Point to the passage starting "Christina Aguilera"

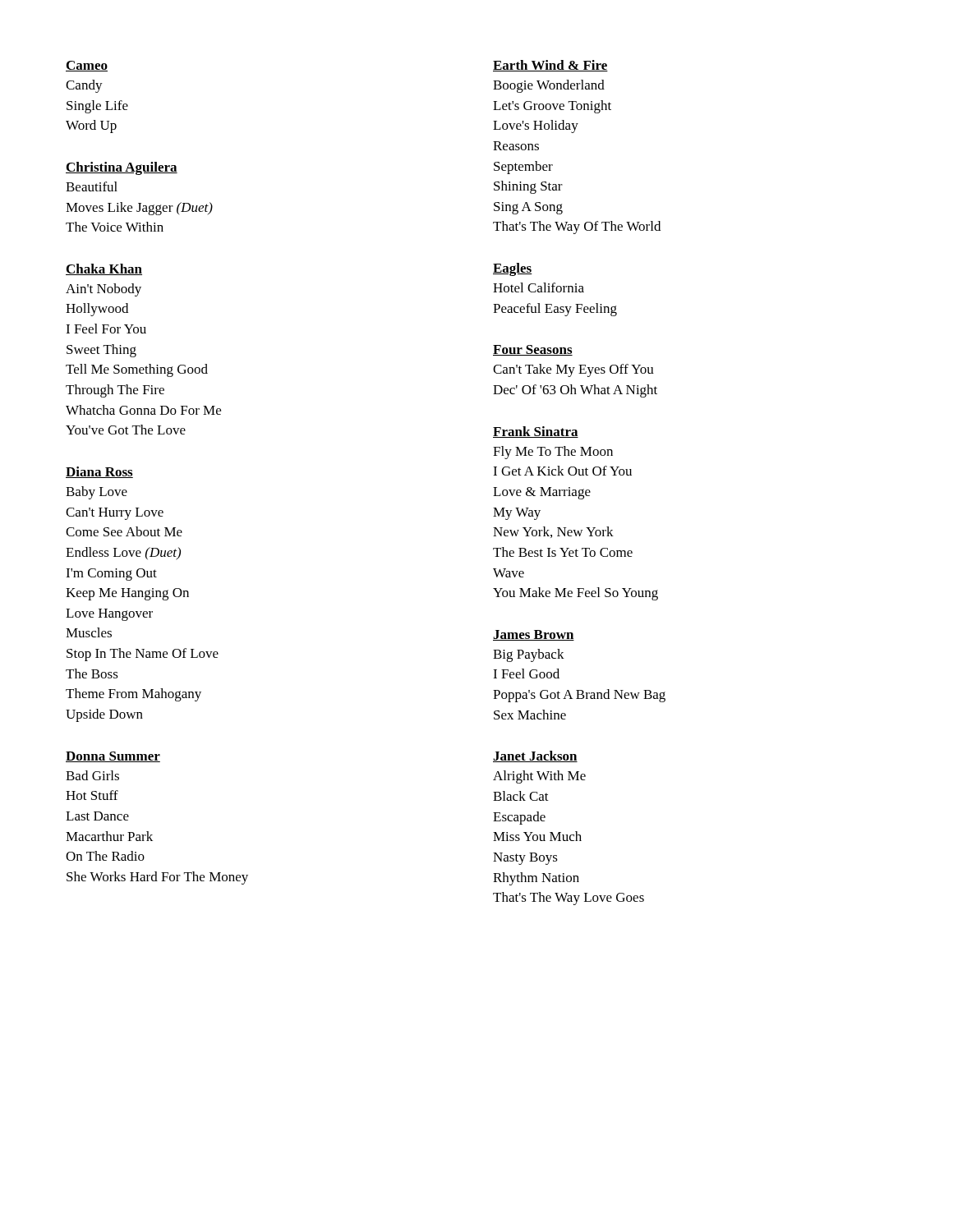pos(121,167)
